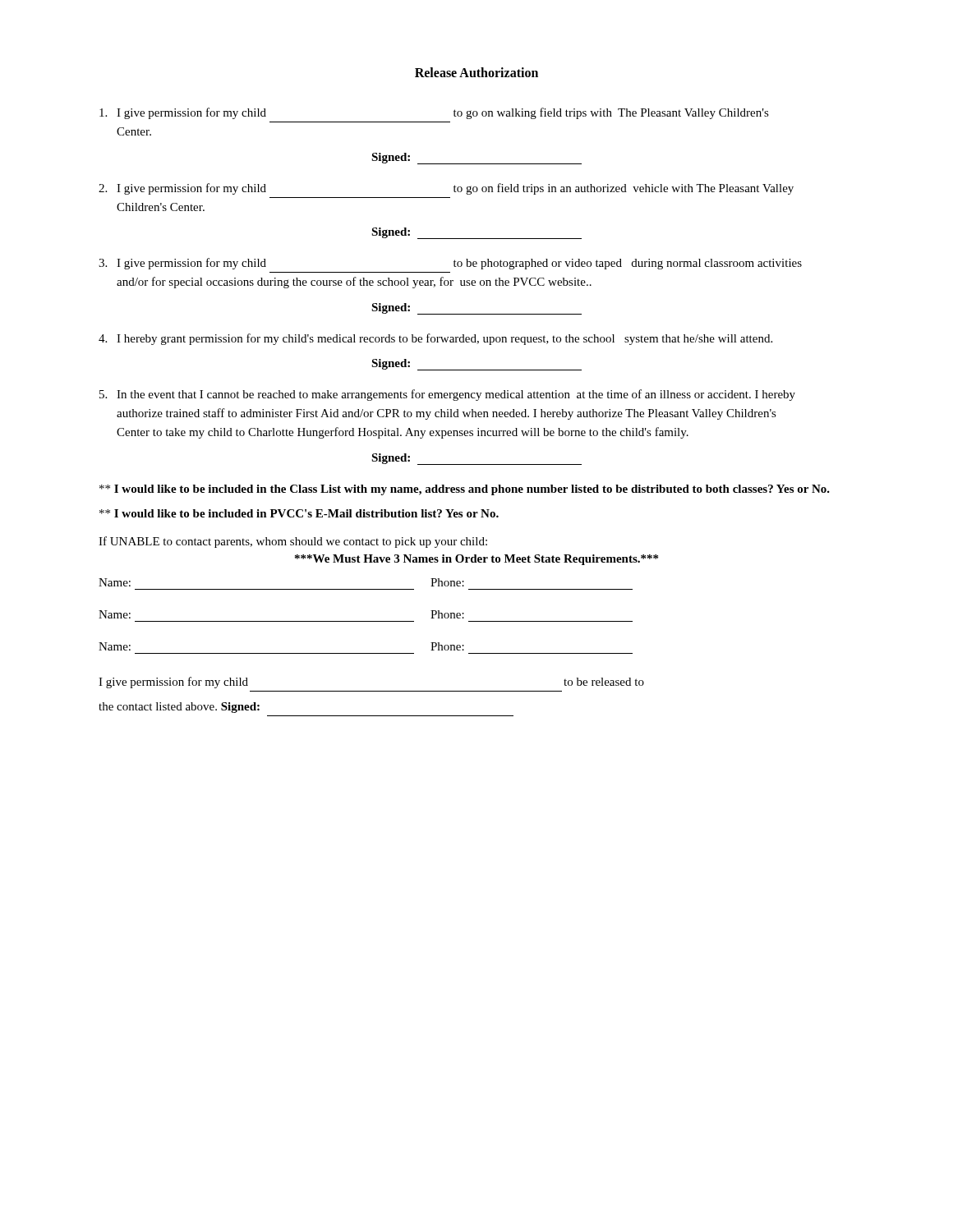Image resolution: width=953 pixels, height=1232 pixels.
Task: Click the passage that begins "the contact listed above."
Action: click(306, 708)
